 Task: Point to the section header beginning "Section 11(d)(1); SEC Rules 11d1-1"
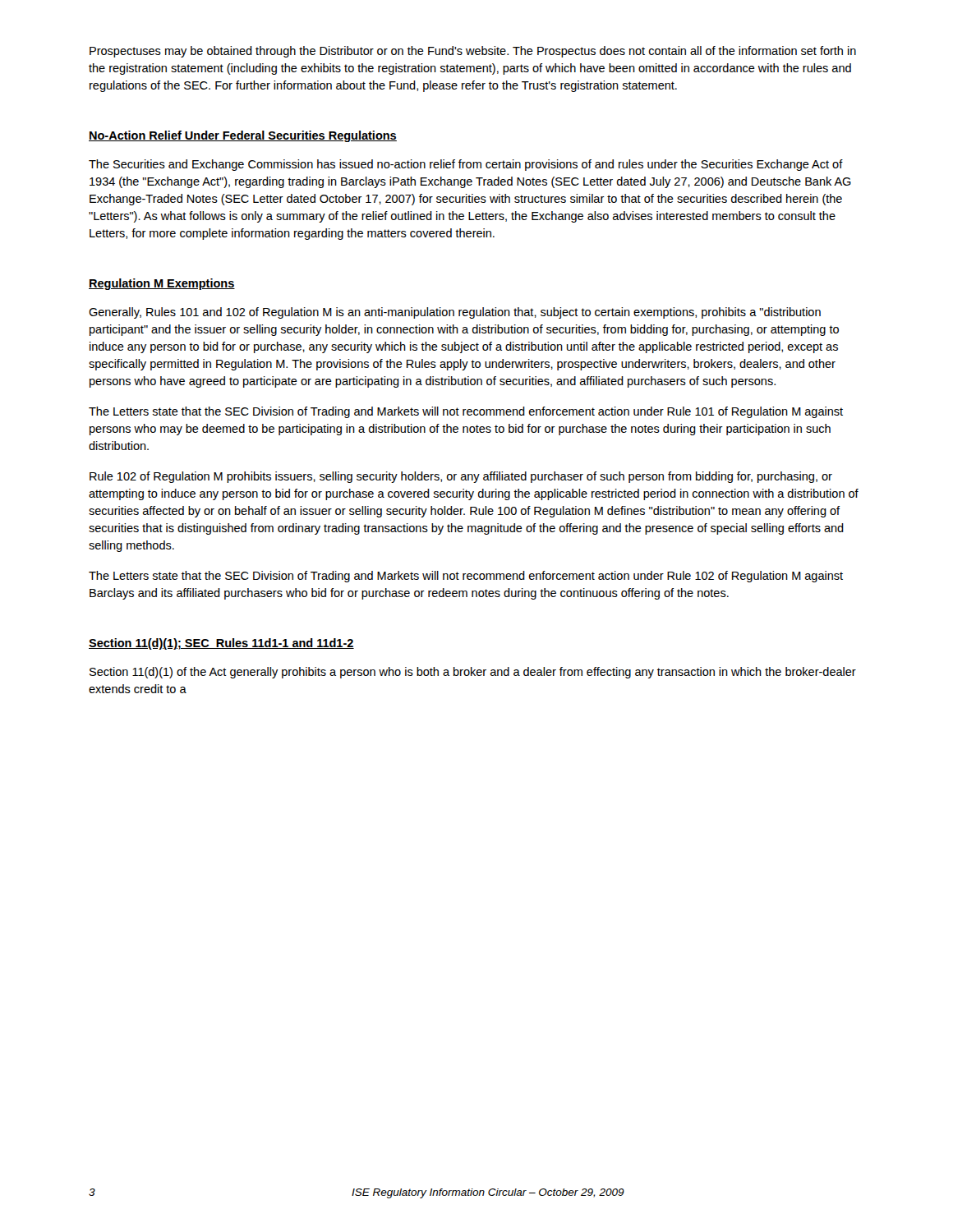coord(221,644)
